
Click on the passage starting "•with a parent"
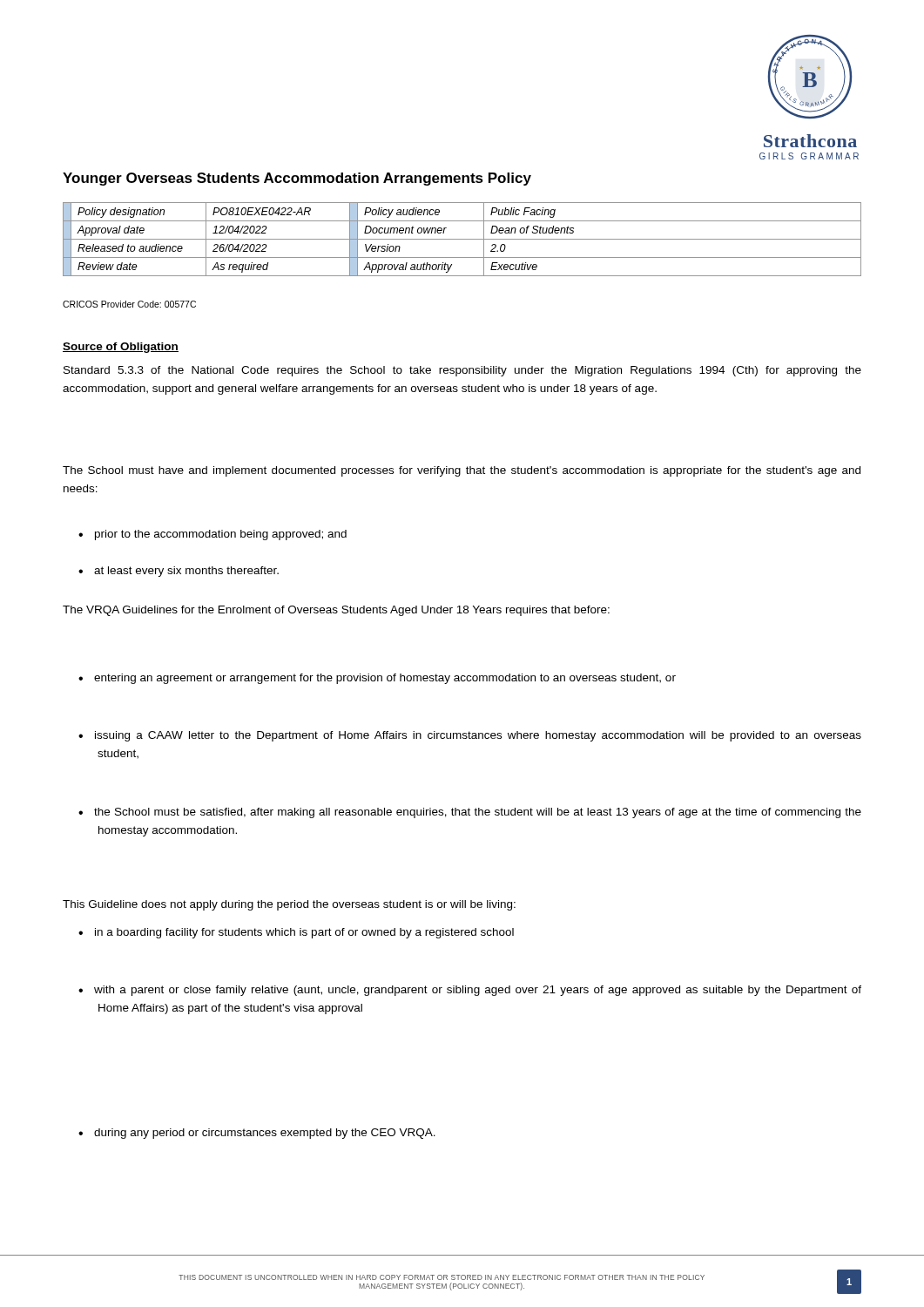pos(470,998)
